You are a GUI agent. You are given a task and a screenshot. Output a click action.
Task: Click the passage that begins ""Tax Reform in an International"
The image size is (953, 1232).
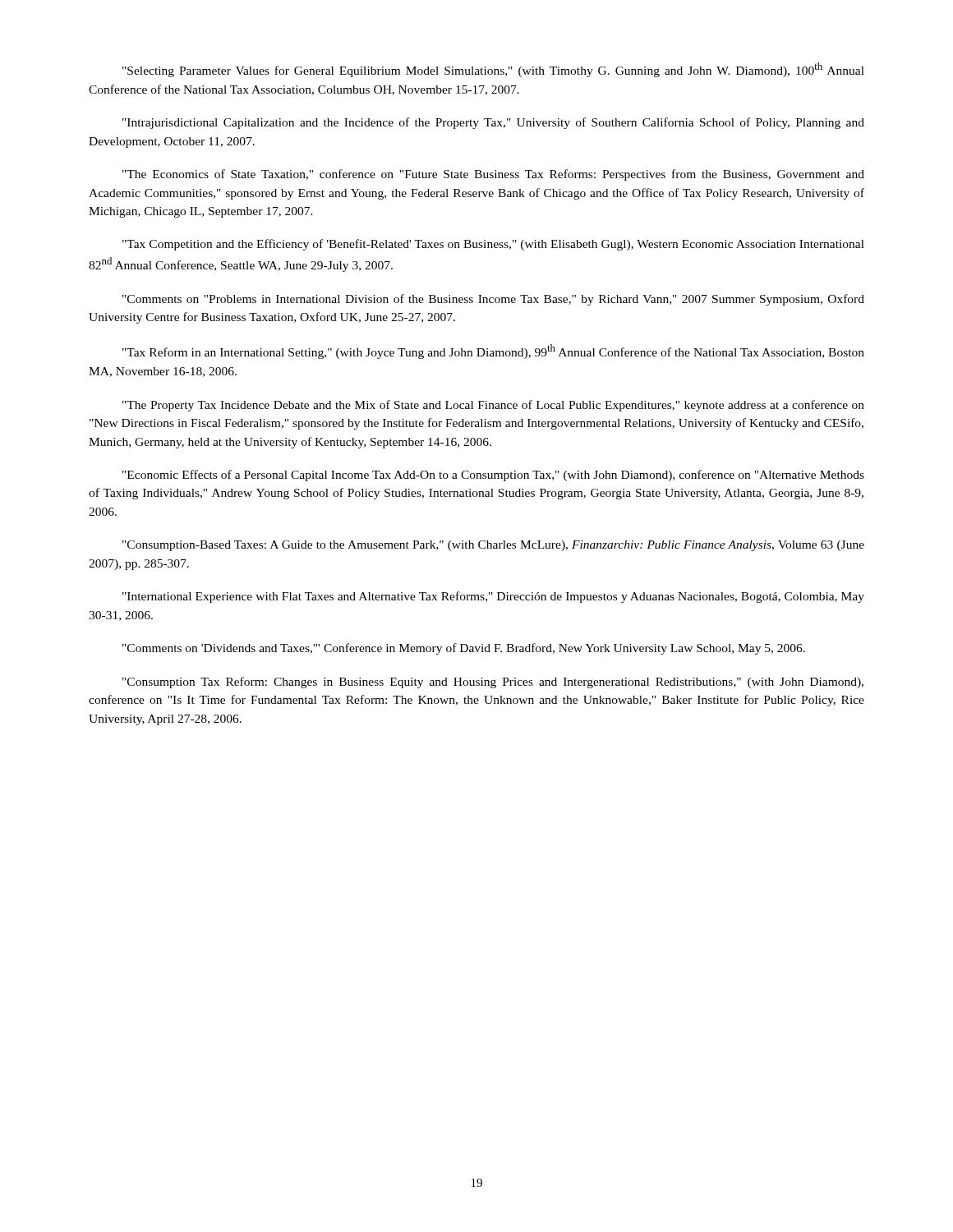(x=476, y=360)
